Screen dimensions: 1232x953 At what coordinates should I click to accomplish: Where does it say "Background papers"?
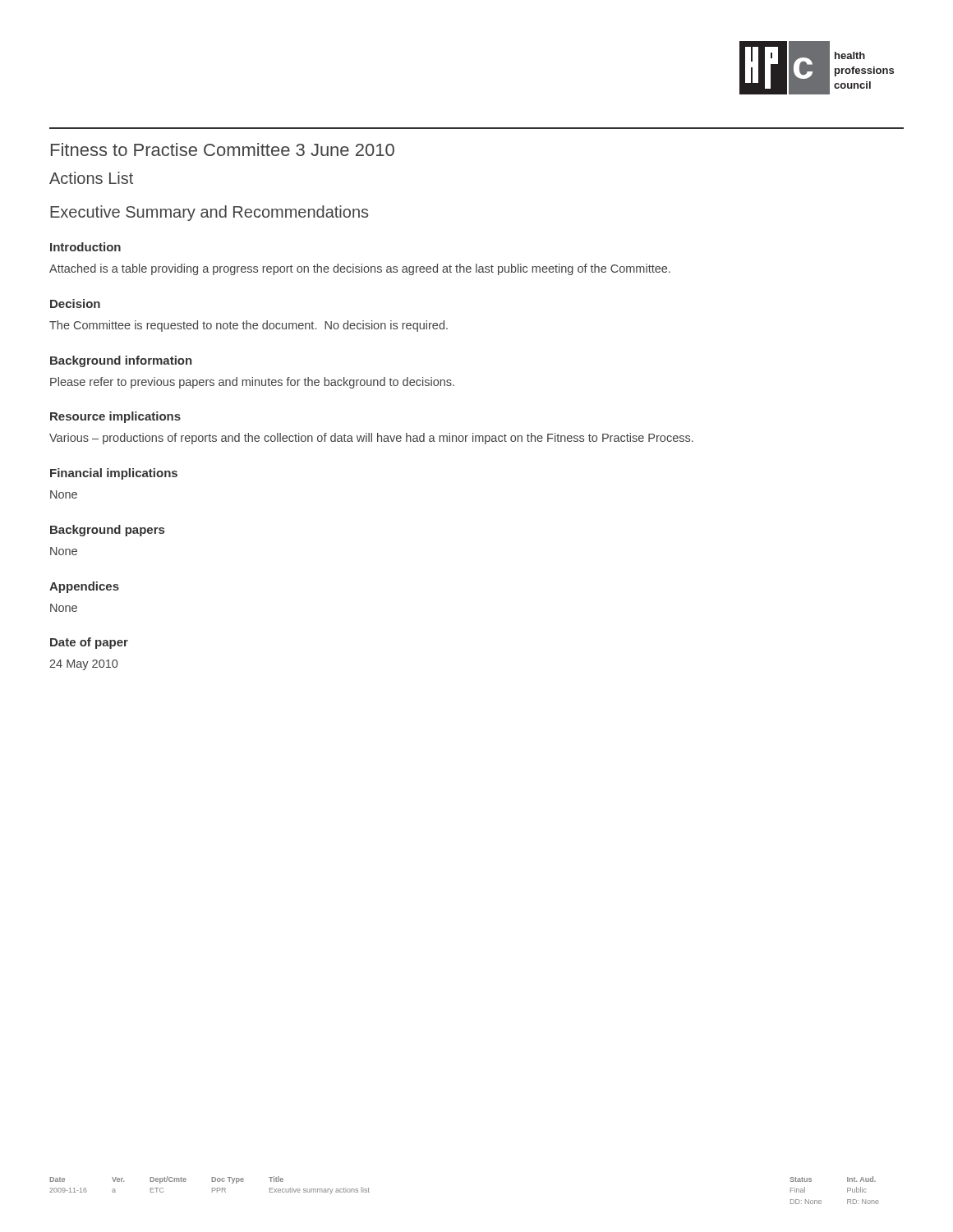click(107, 529)
